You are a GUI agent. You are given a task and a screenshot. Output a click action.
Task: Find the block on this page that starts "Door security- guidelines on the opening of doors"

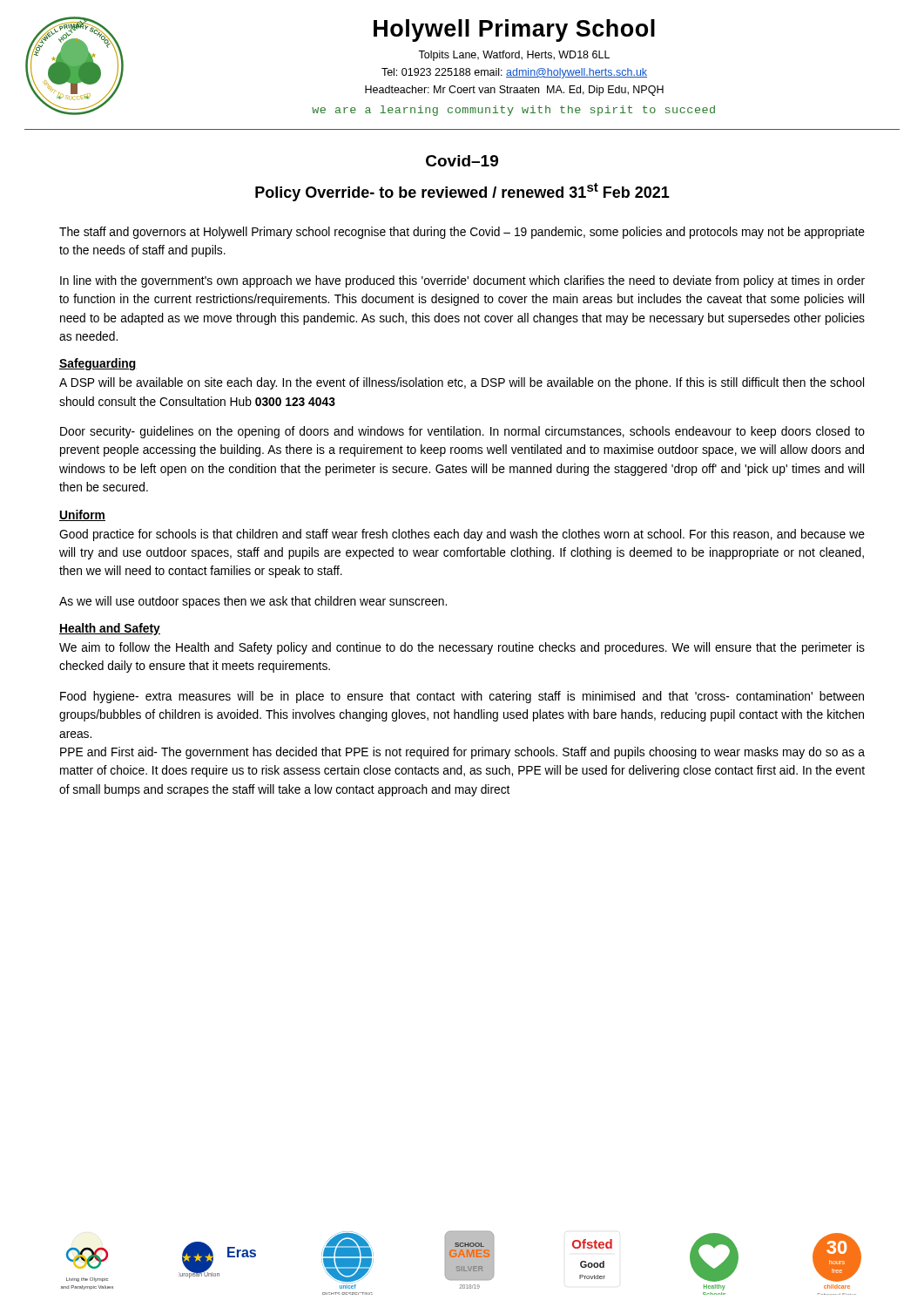click(462, 460)
